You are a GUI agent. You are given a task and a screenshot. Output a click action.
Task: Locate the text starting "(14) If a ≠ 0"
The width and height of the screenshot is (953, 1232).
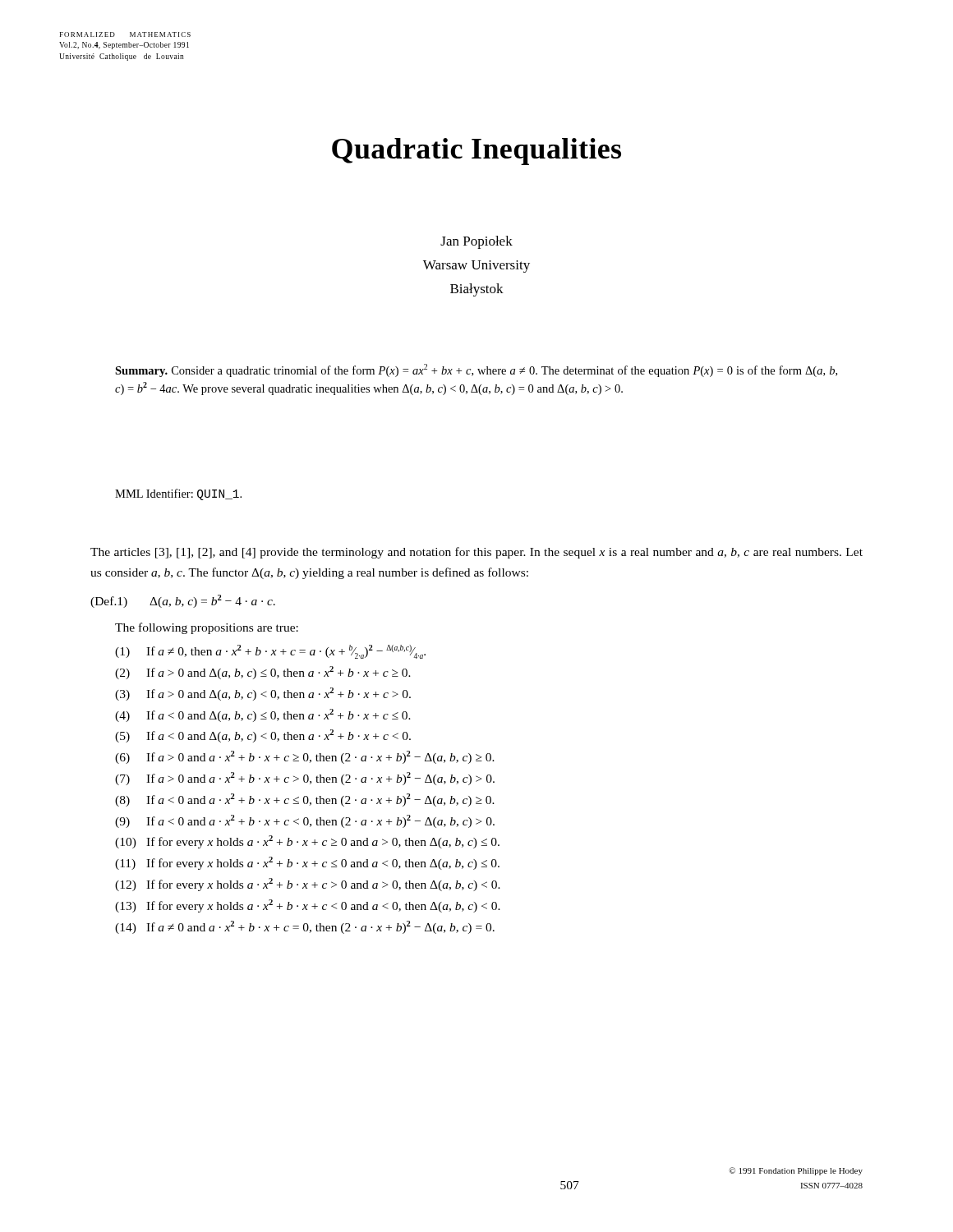pyautogui.click(x=489, y=927)
